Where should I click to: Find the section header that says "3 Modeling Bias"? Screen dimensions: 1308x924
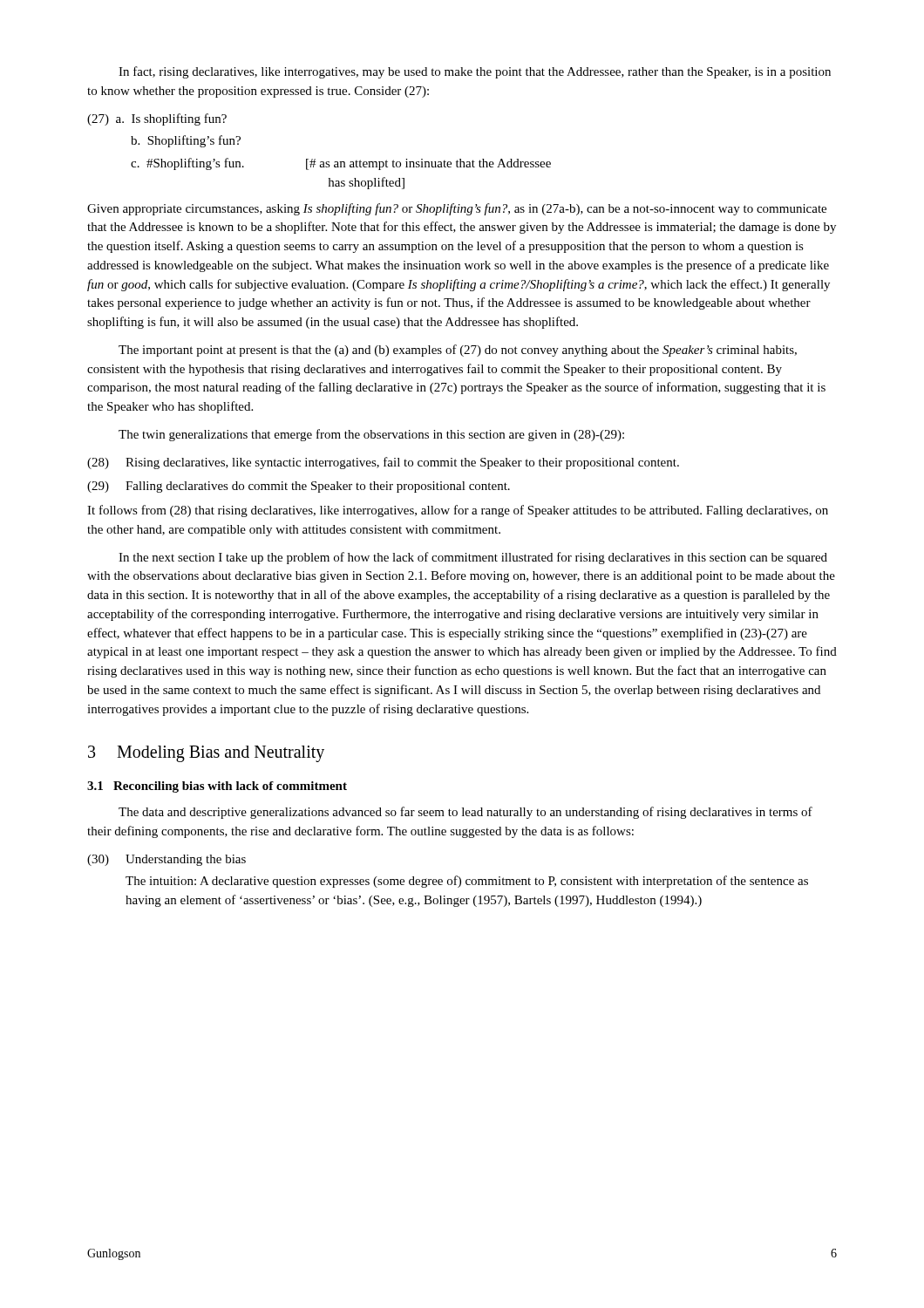click(x=206, y=754)
